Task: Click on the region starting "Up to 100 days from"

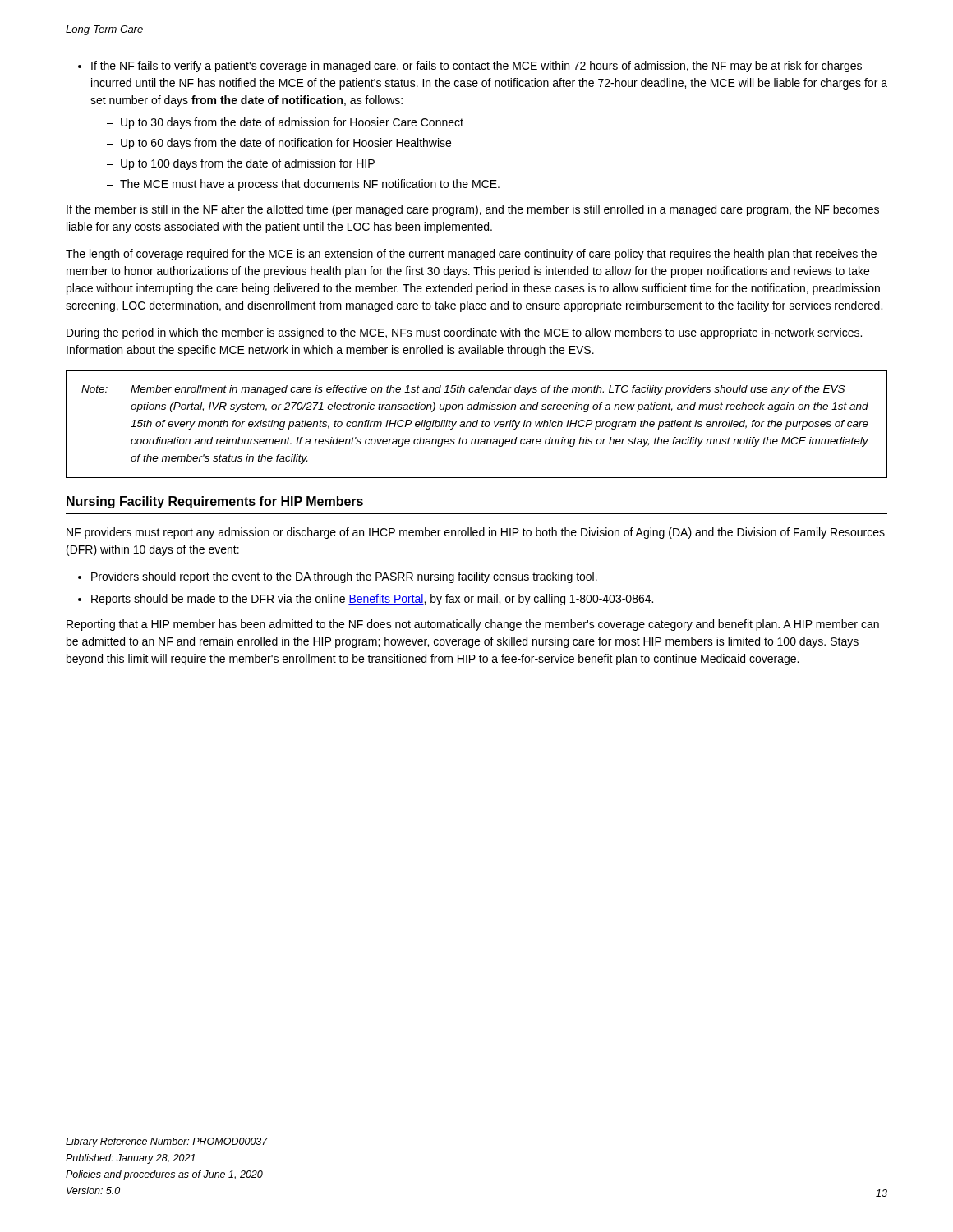Action: click(x=247, y=163)
